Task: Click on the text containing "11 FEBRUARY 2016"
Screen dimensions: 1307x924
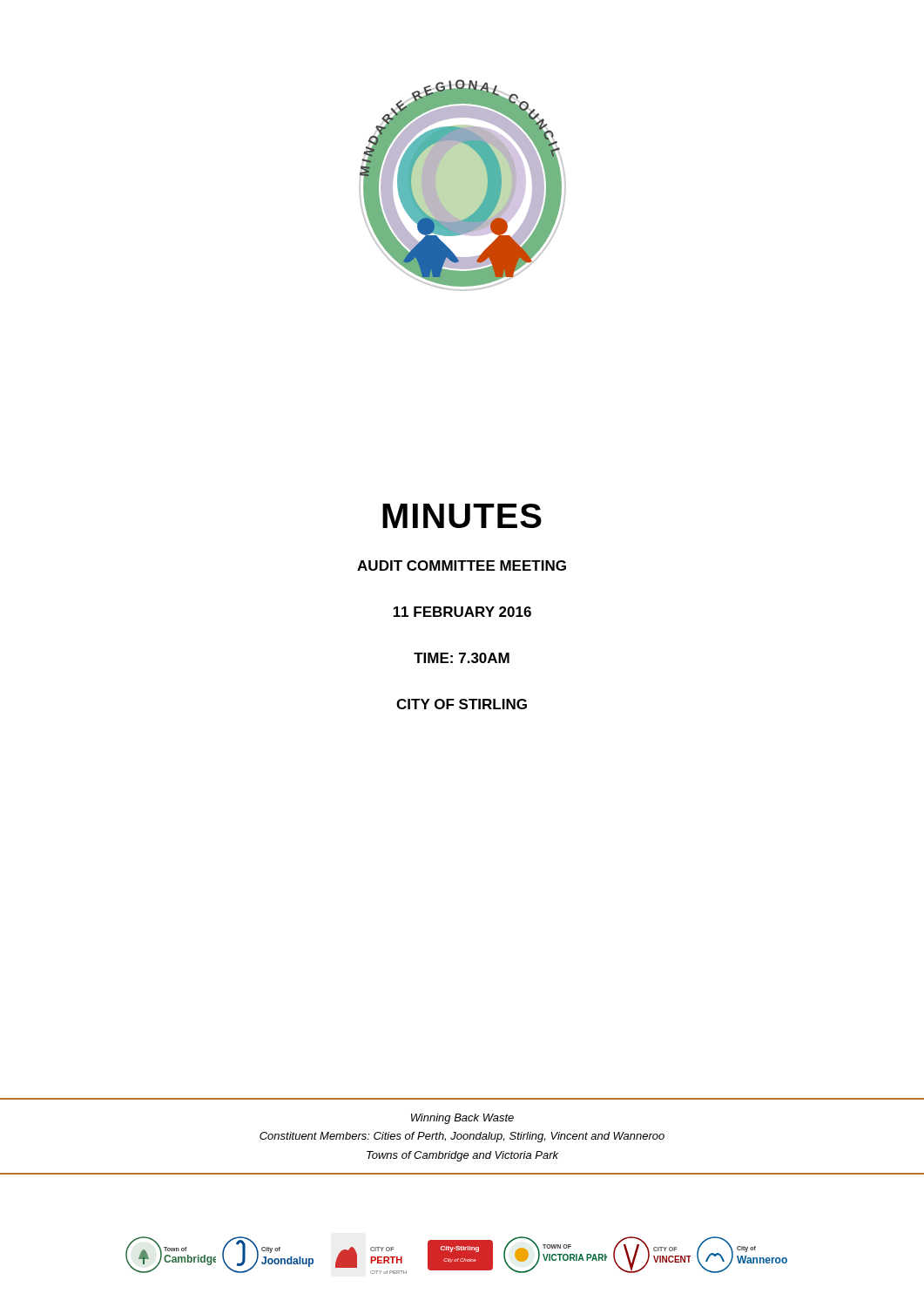Action: coord(462,612)
